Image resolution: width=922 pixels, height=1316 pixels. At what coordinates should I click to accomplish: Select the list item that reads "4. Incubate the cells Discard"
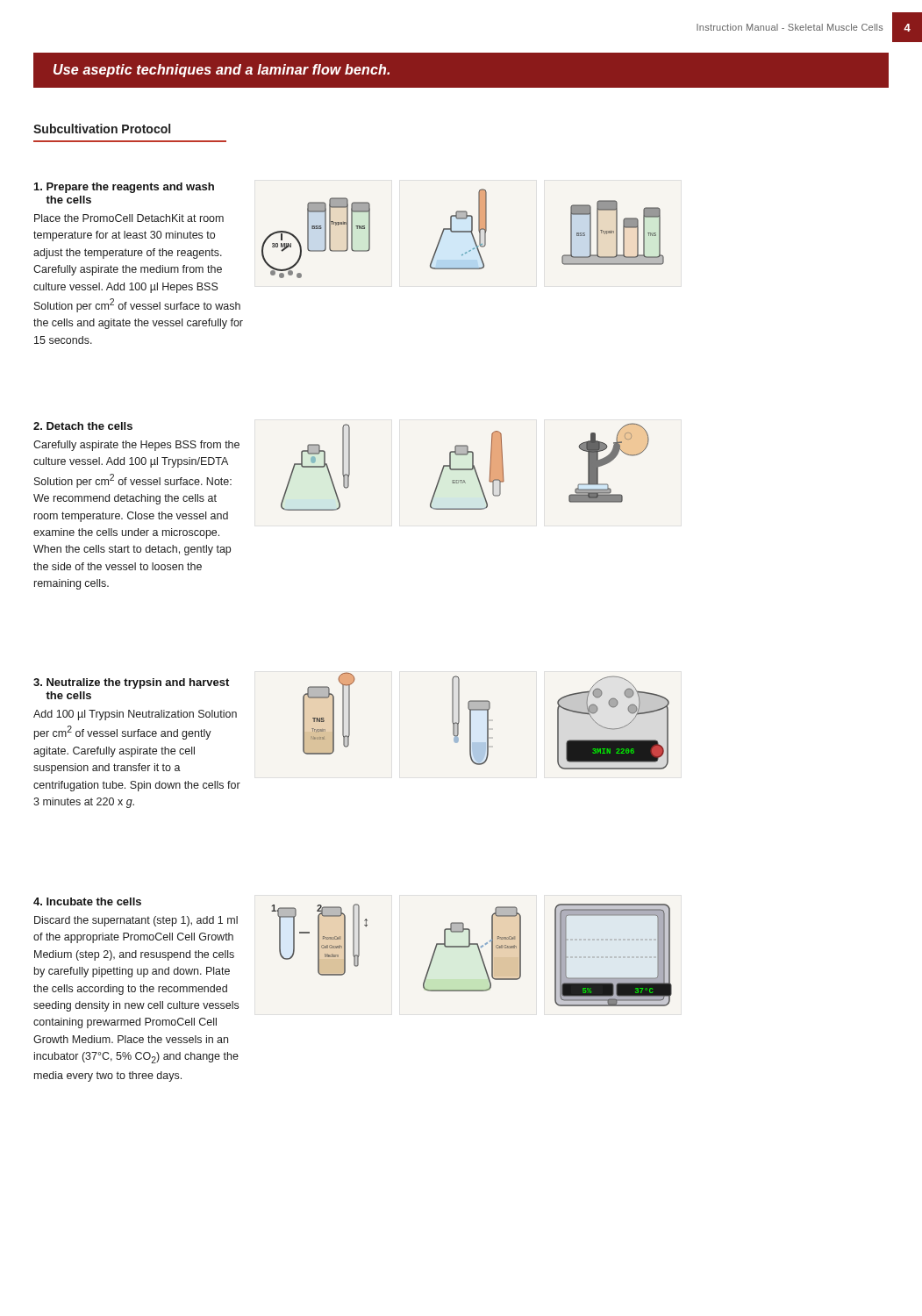pos(138,990)
